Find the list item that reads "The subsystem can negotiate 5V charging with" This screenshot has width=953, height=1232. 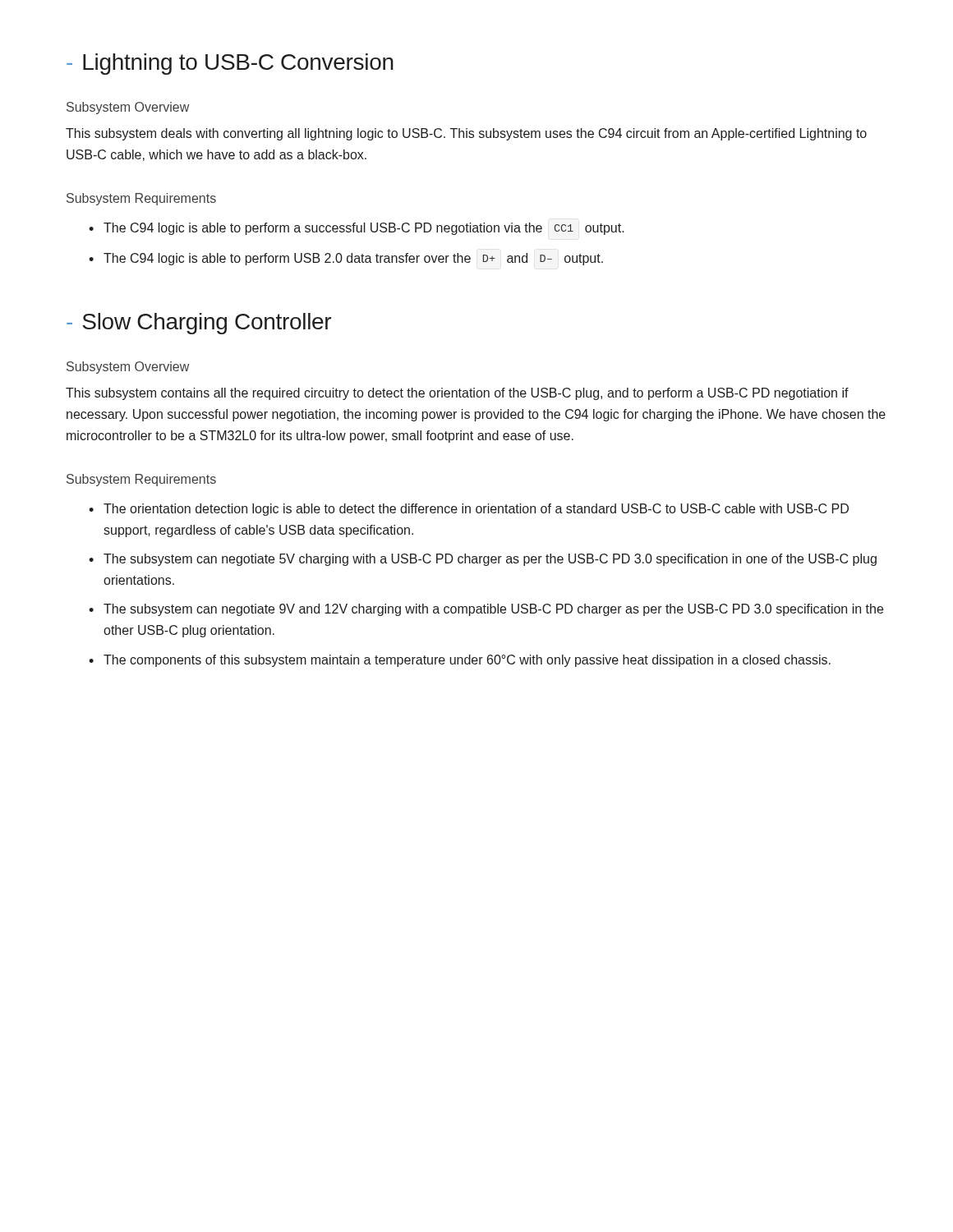point(490,570)
